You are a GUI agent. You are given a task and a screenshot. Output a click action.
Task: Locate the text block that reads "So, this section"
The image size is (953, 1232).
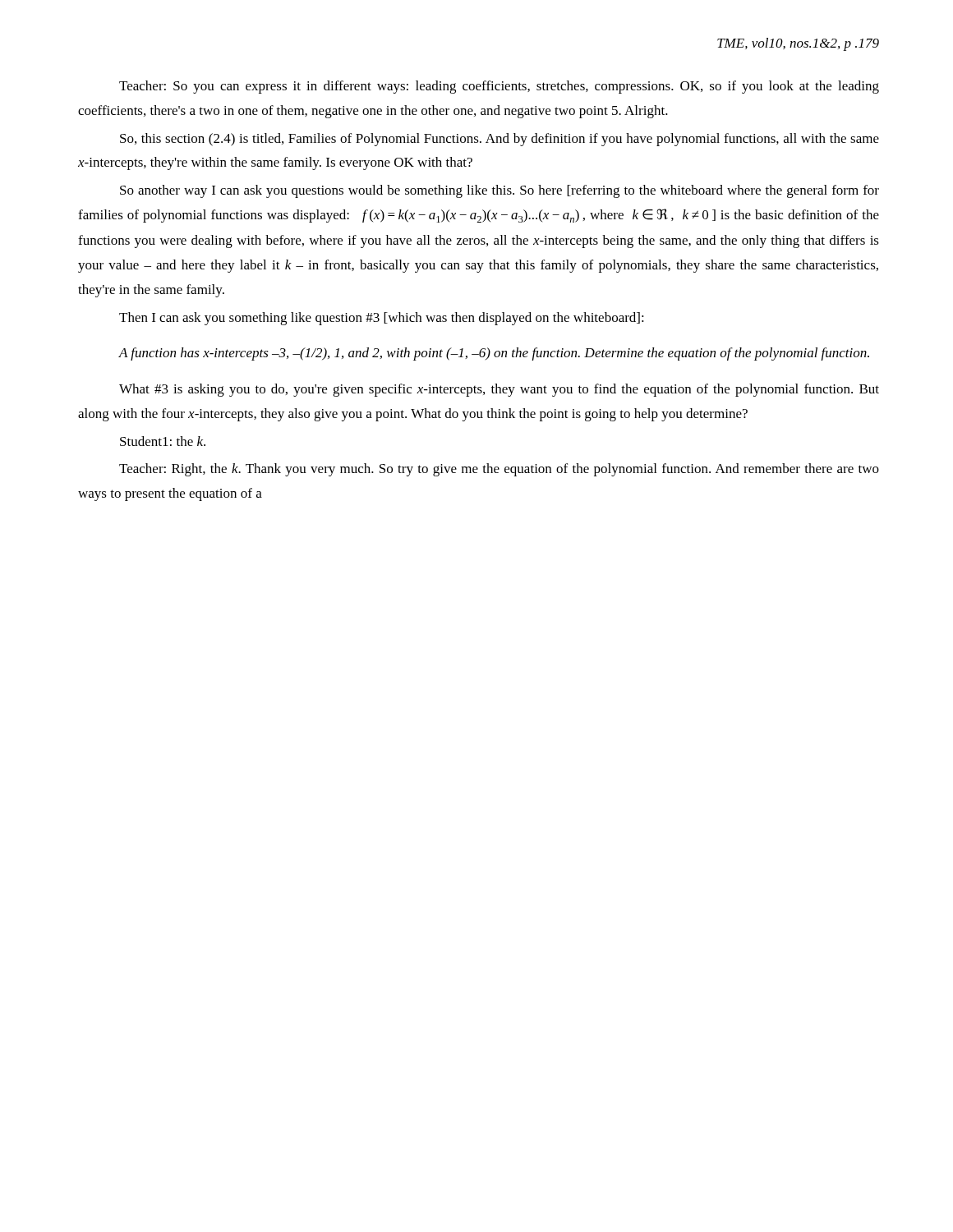tap(479, 150)
